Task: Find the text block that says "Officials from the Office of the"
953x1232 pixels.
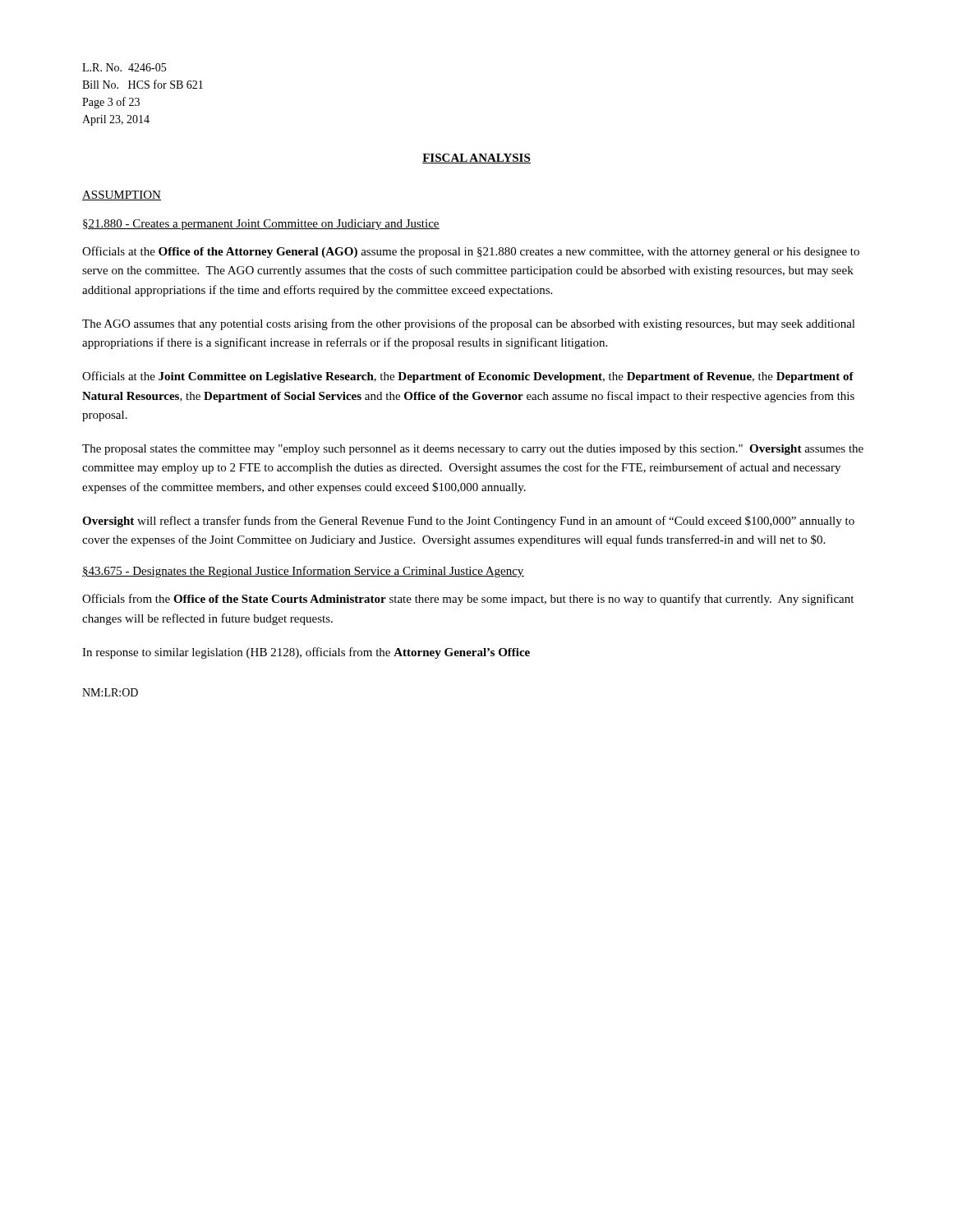Action: 468,608
